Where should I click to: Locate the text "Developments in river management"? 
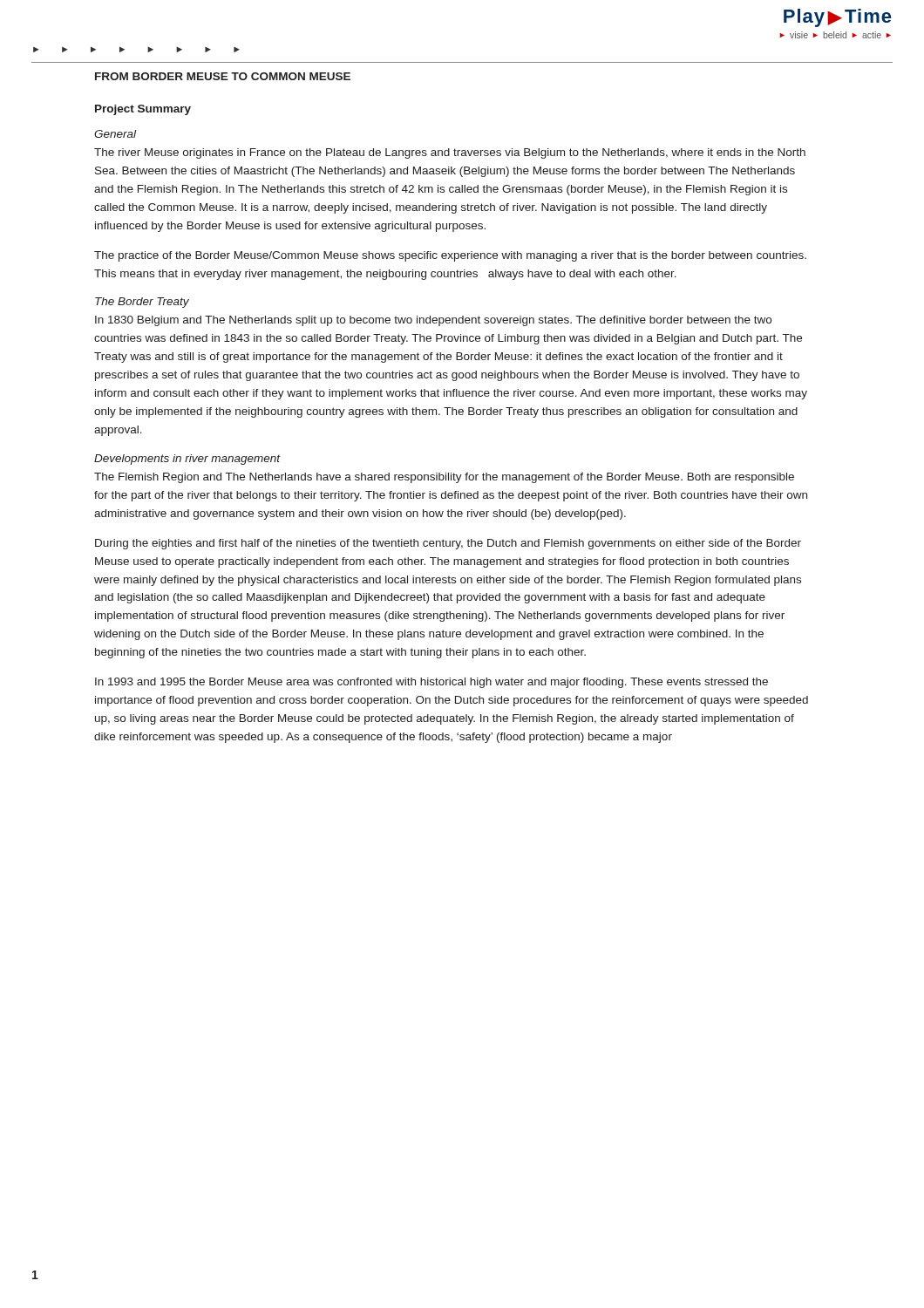point(187,458)
